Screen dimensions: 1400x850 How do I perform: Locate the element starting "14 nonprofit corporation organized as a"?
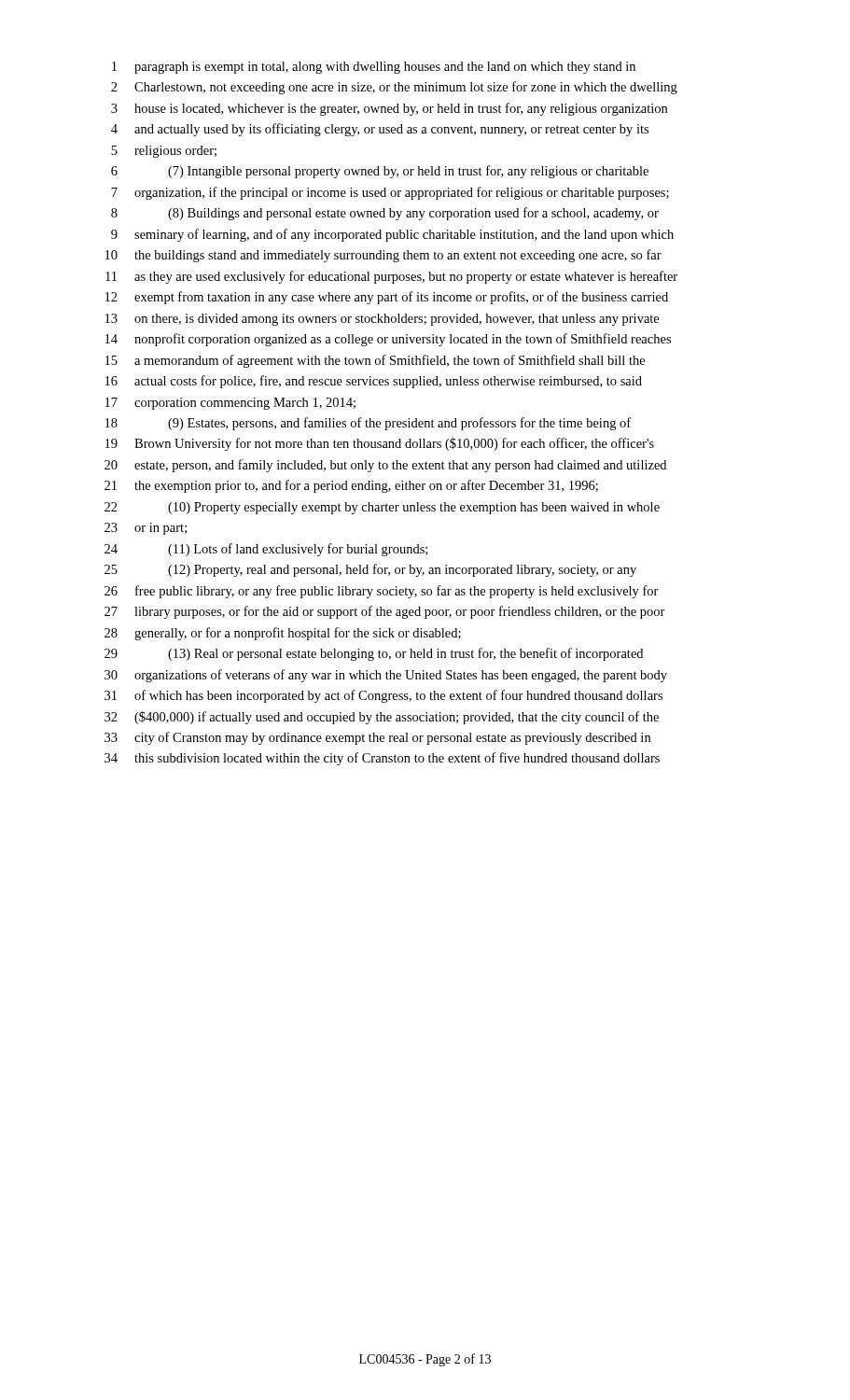pos(425,339)
